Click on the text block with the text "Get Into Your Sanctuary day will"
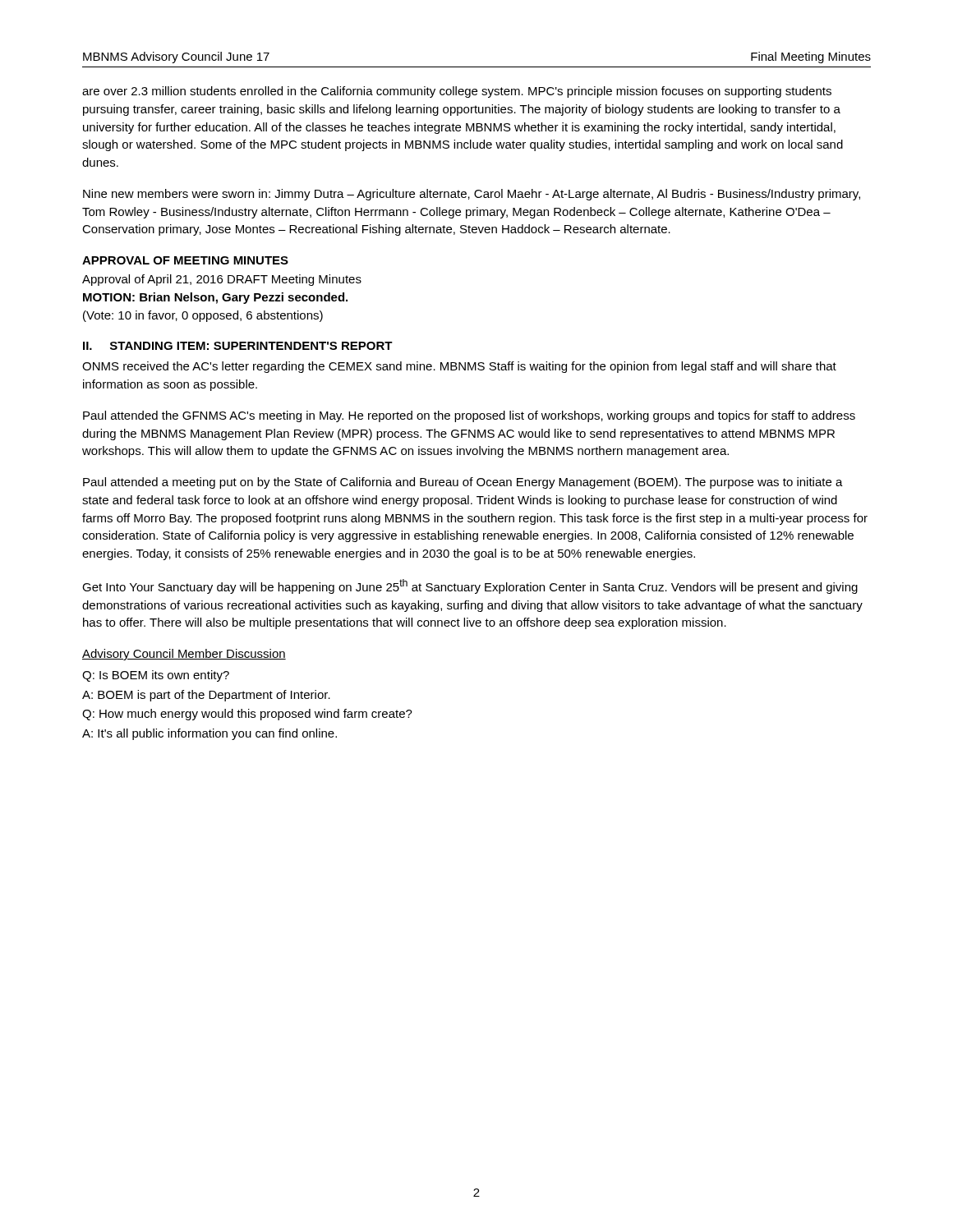Image resolution: width=953 pixels, height=1232 pixels. 472,603
